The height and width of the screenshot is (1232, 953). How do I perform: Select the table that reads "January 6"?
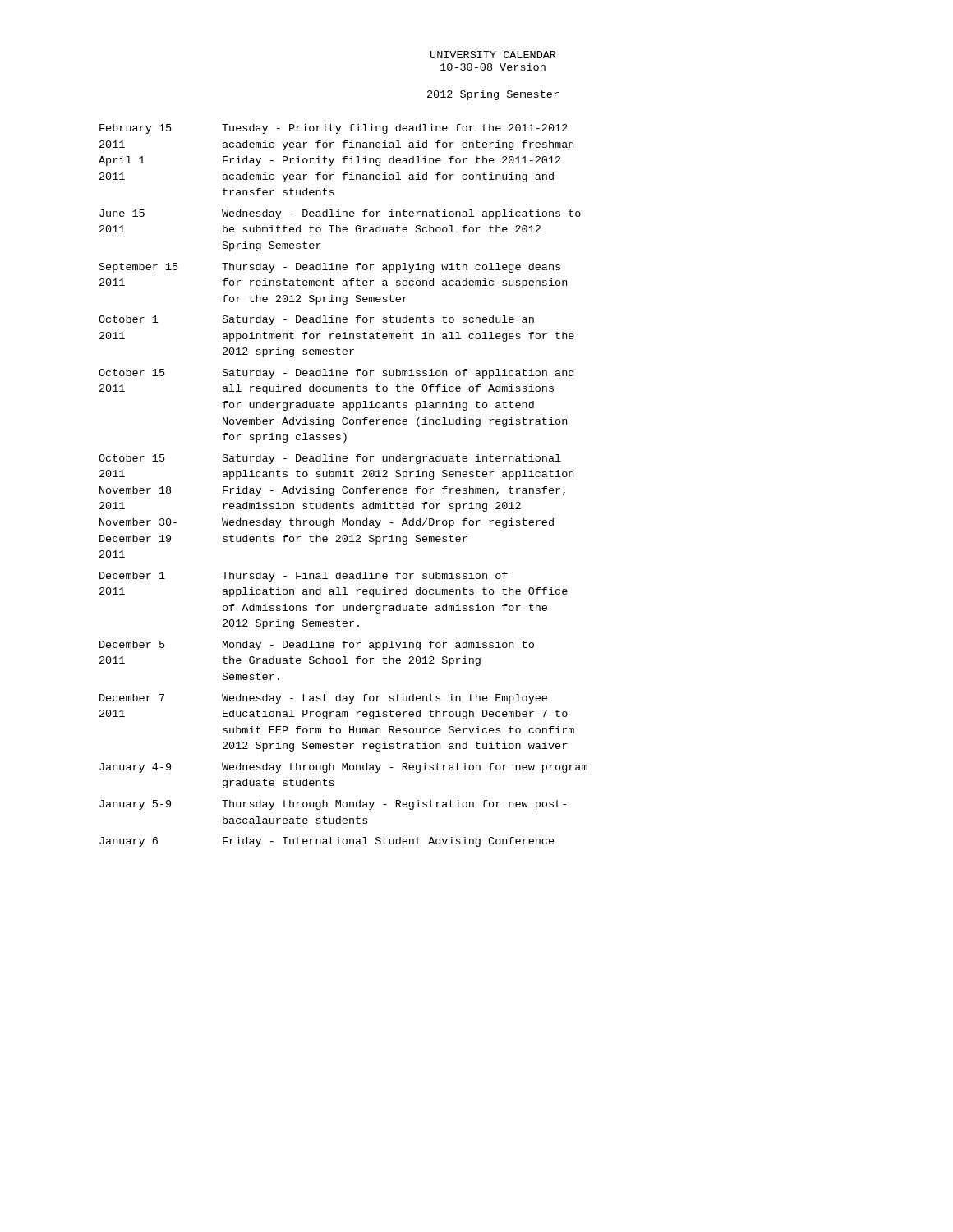[x=493, y=488]
